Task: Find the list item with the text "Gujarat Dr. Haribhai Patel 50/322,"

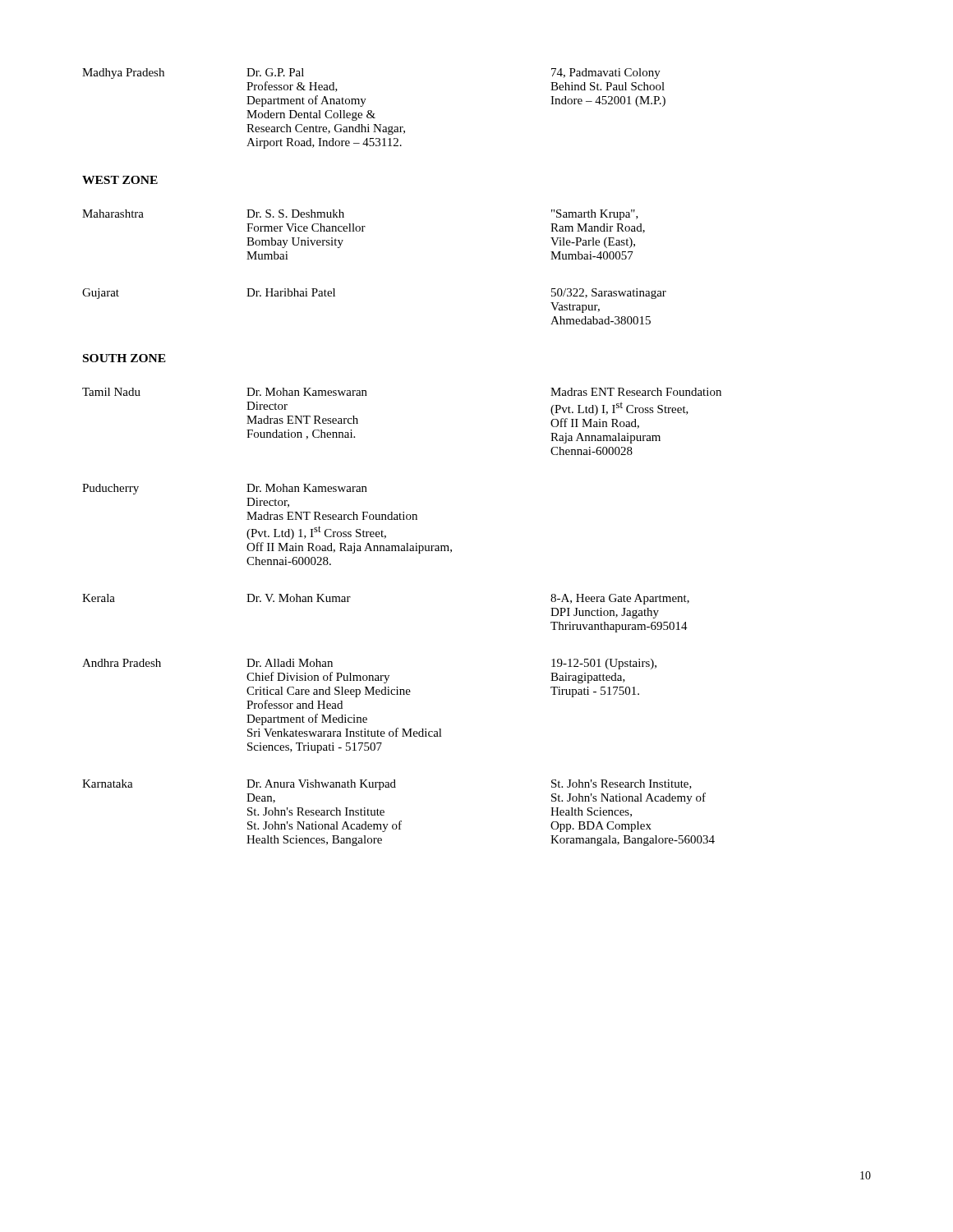Action: point(103,294)
